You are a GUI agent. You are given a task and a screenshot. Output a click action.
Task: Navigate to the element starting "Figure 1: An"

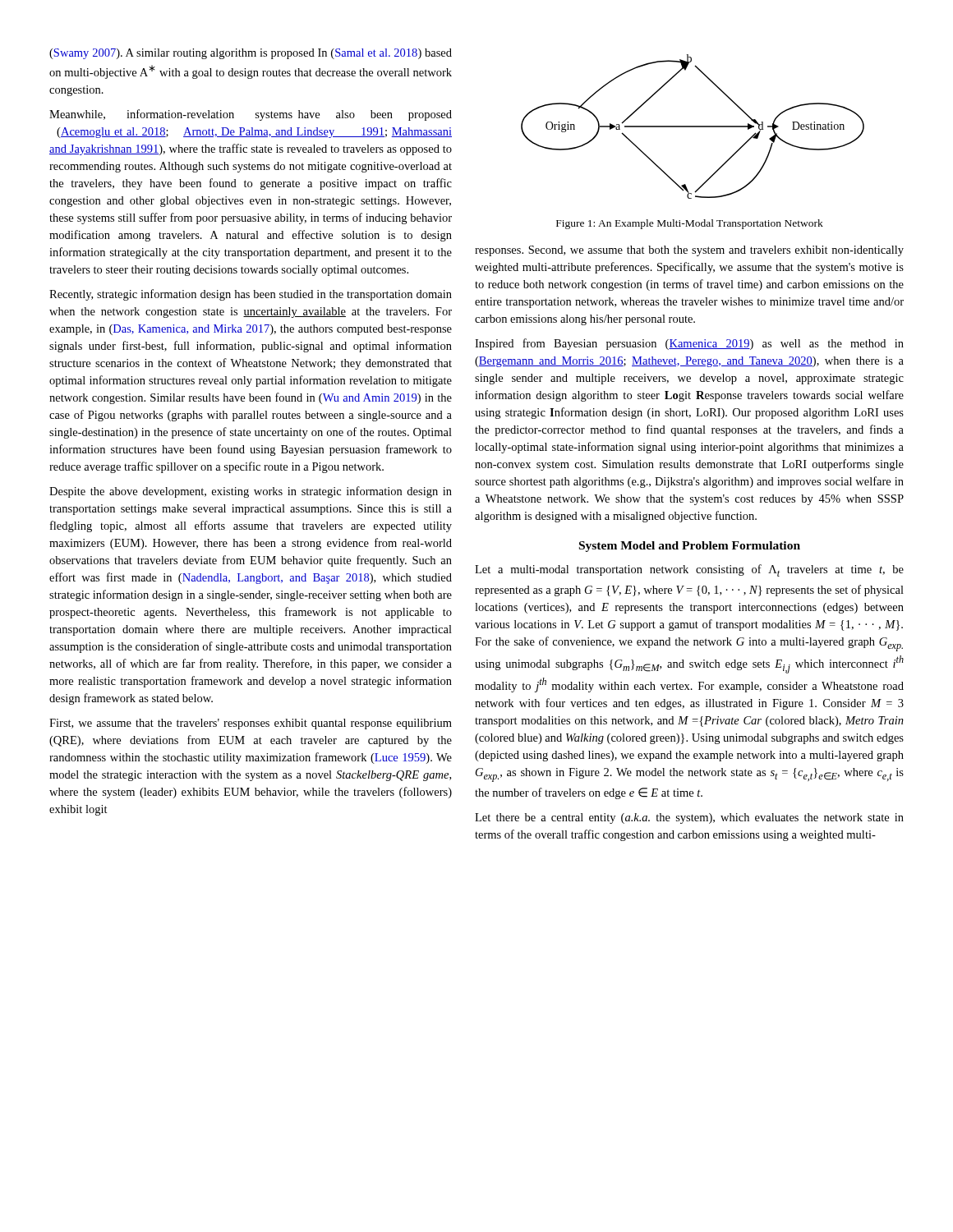click(689, 223)
